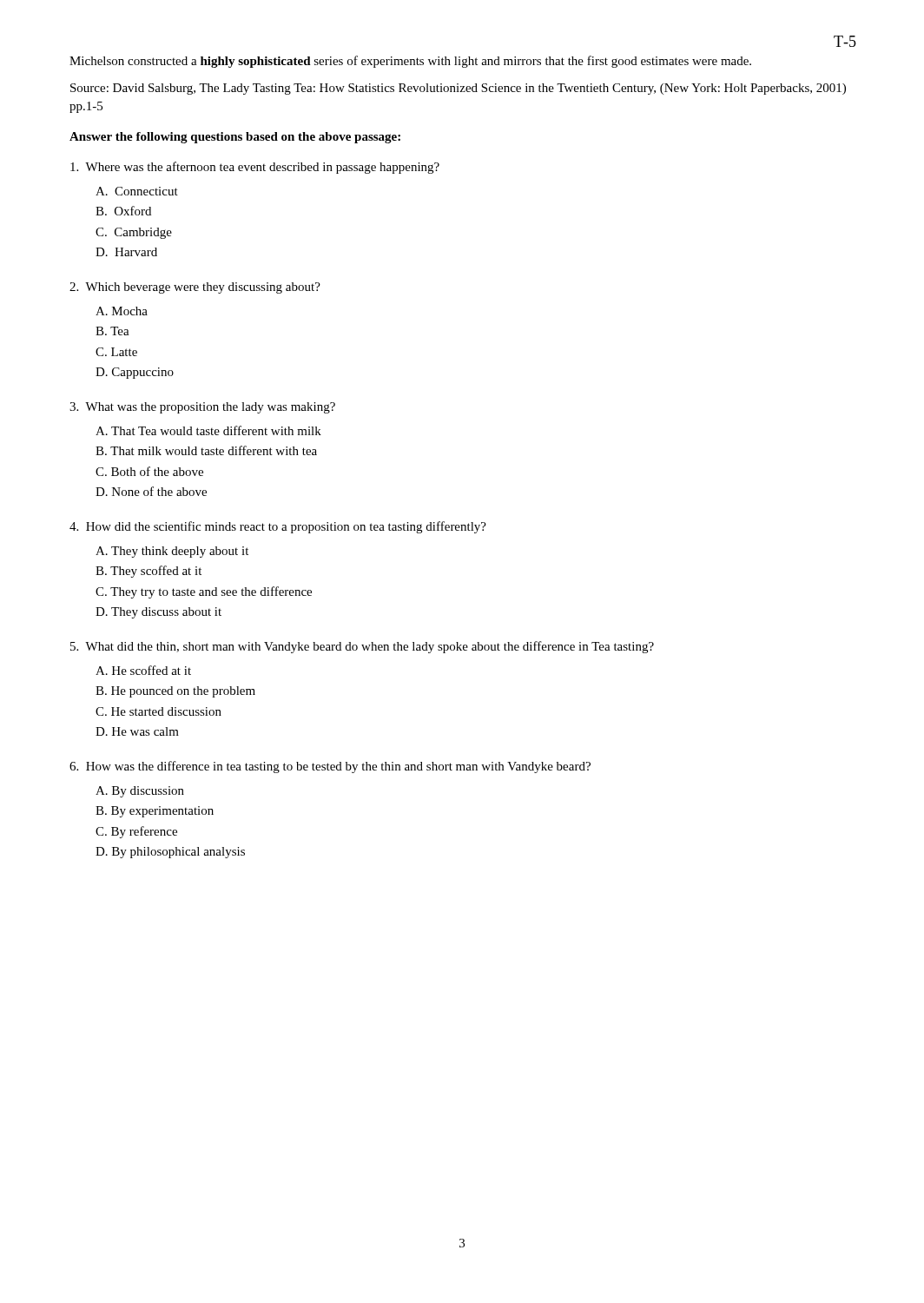Where is the passage that starts "A. Connecticut B. Oxford C. Cambridge"?
924x1303 pixels.
pos(137,191)
